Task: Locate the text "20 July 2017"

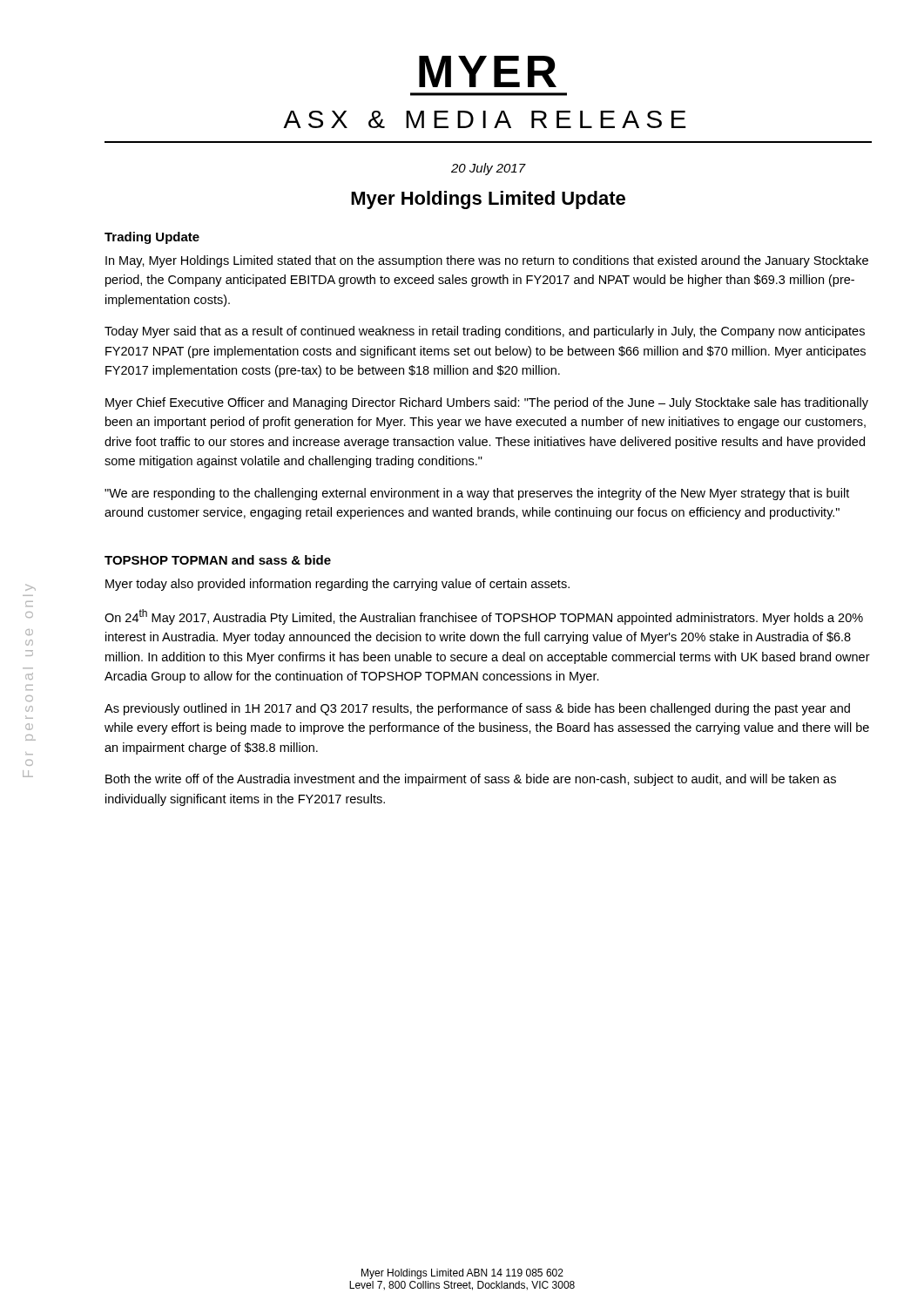Action: coord(488,168)
